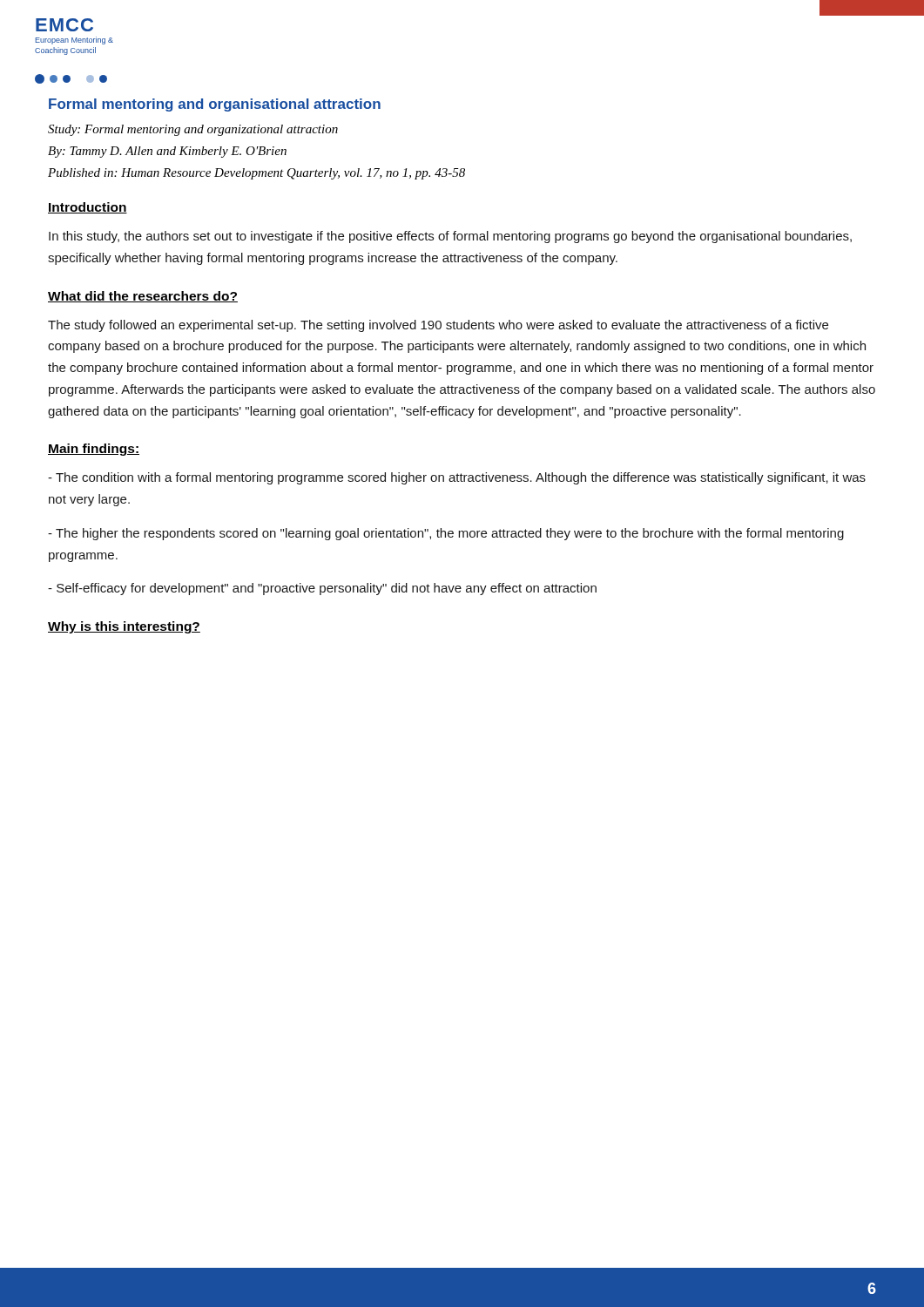924x1307 pixels.
Task: Select the element starting "Self-efficacy for development" and"
Action: tap(323, 588)
